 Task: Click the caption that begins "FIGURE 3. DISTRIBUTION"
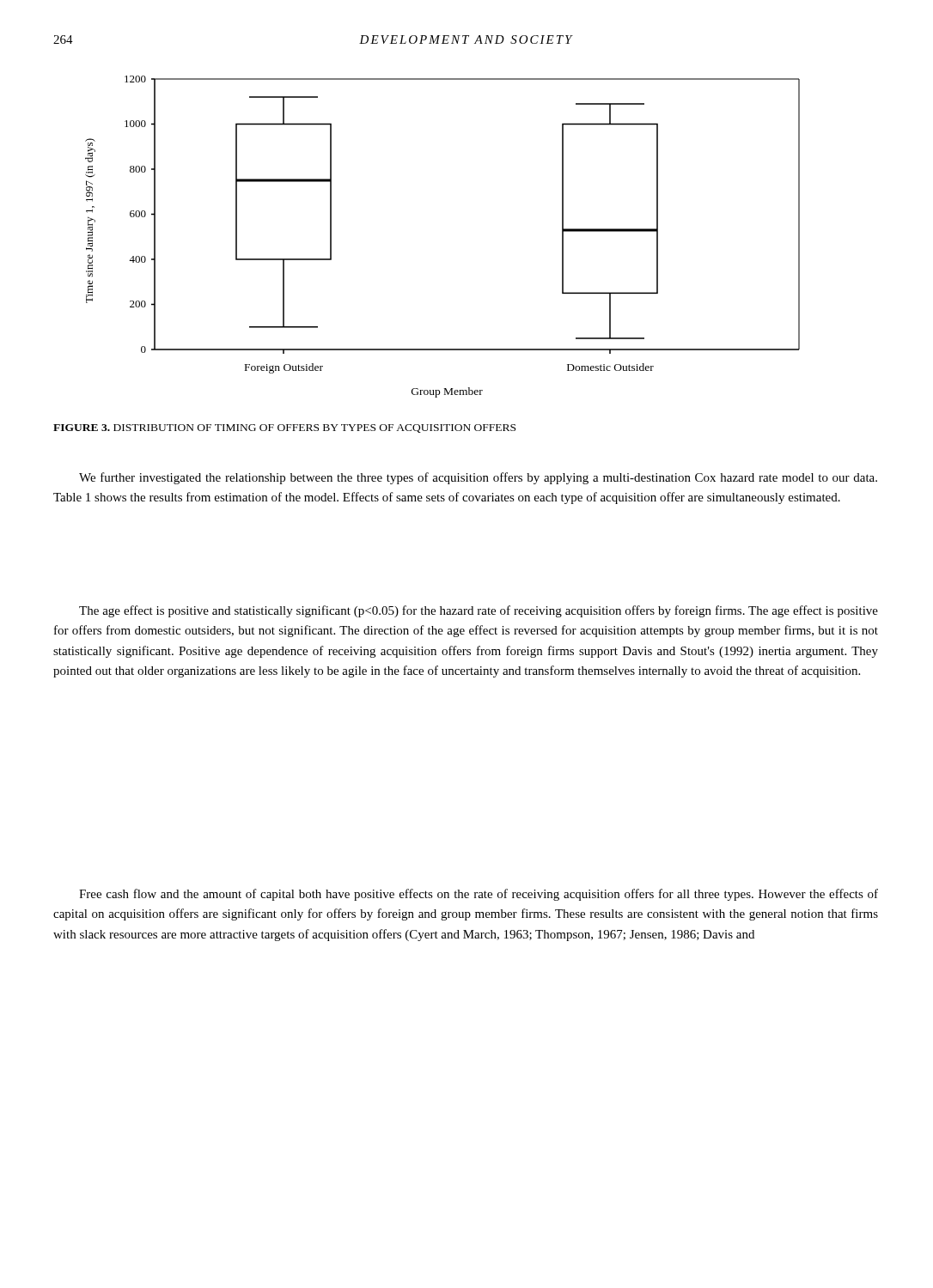(466, 428)
